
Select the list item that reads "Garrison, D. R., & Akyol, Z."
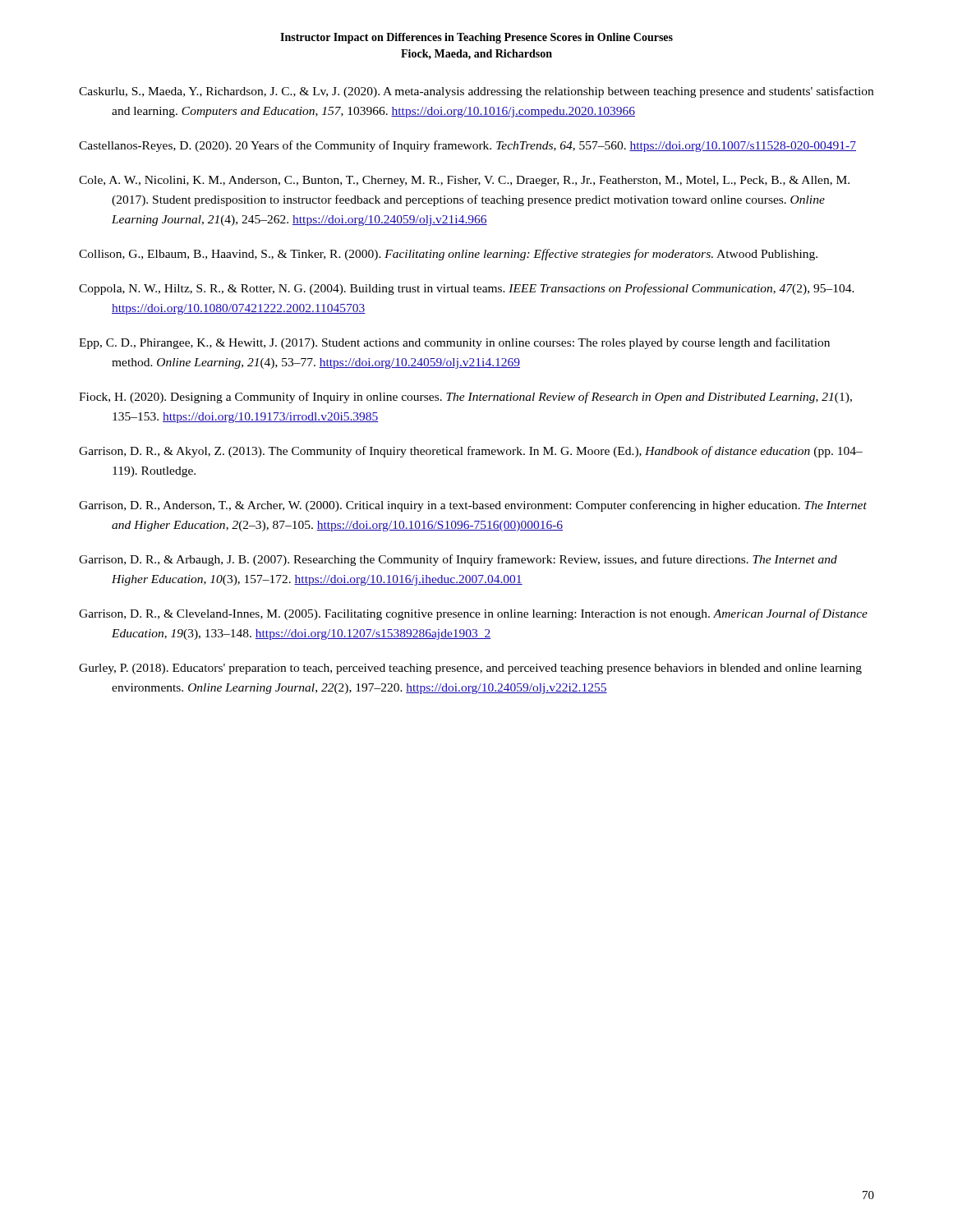pos(471,460)
